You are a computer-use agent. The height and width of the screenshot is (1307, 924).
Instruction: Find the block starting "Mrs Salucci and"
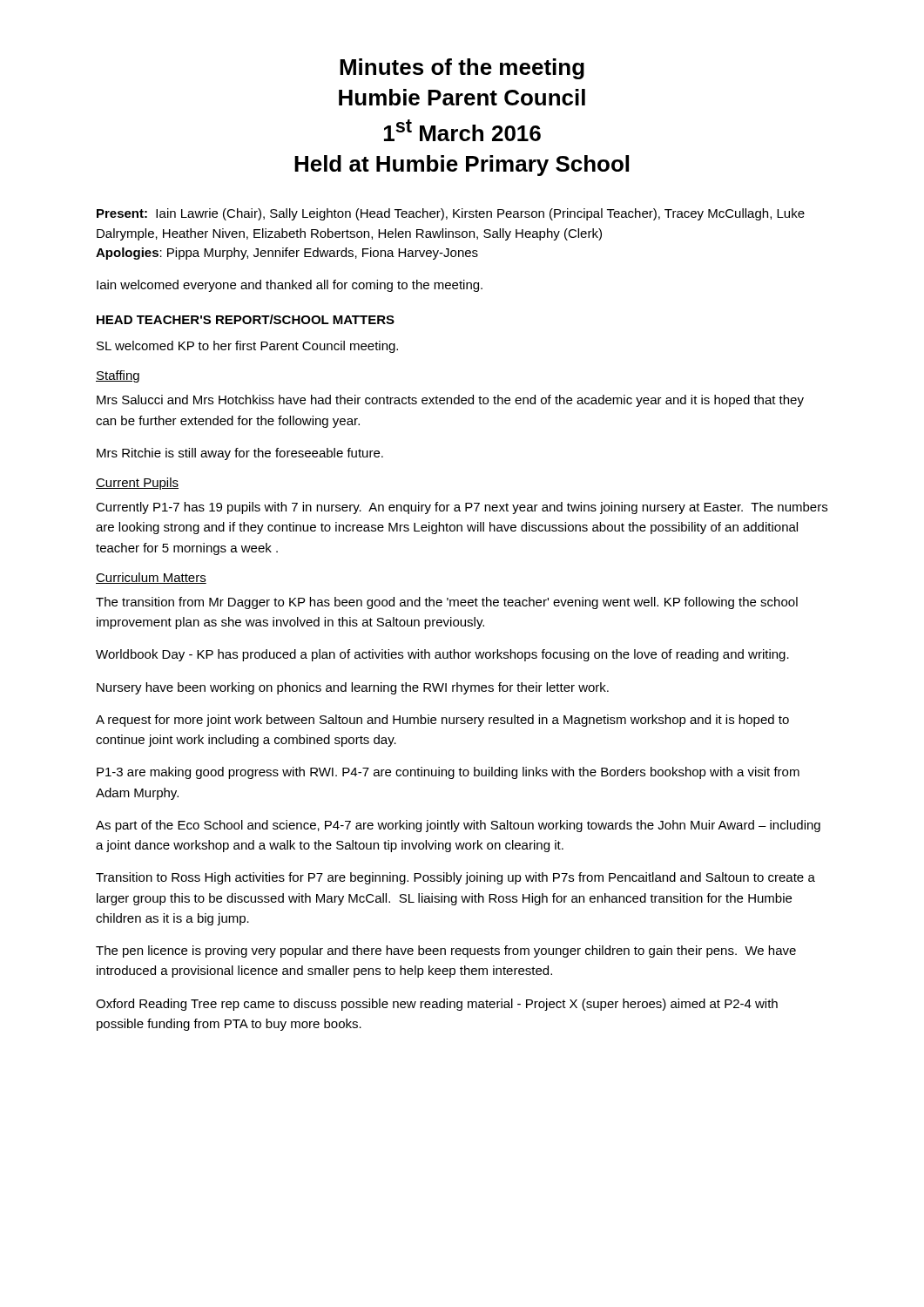pos(450,410)
